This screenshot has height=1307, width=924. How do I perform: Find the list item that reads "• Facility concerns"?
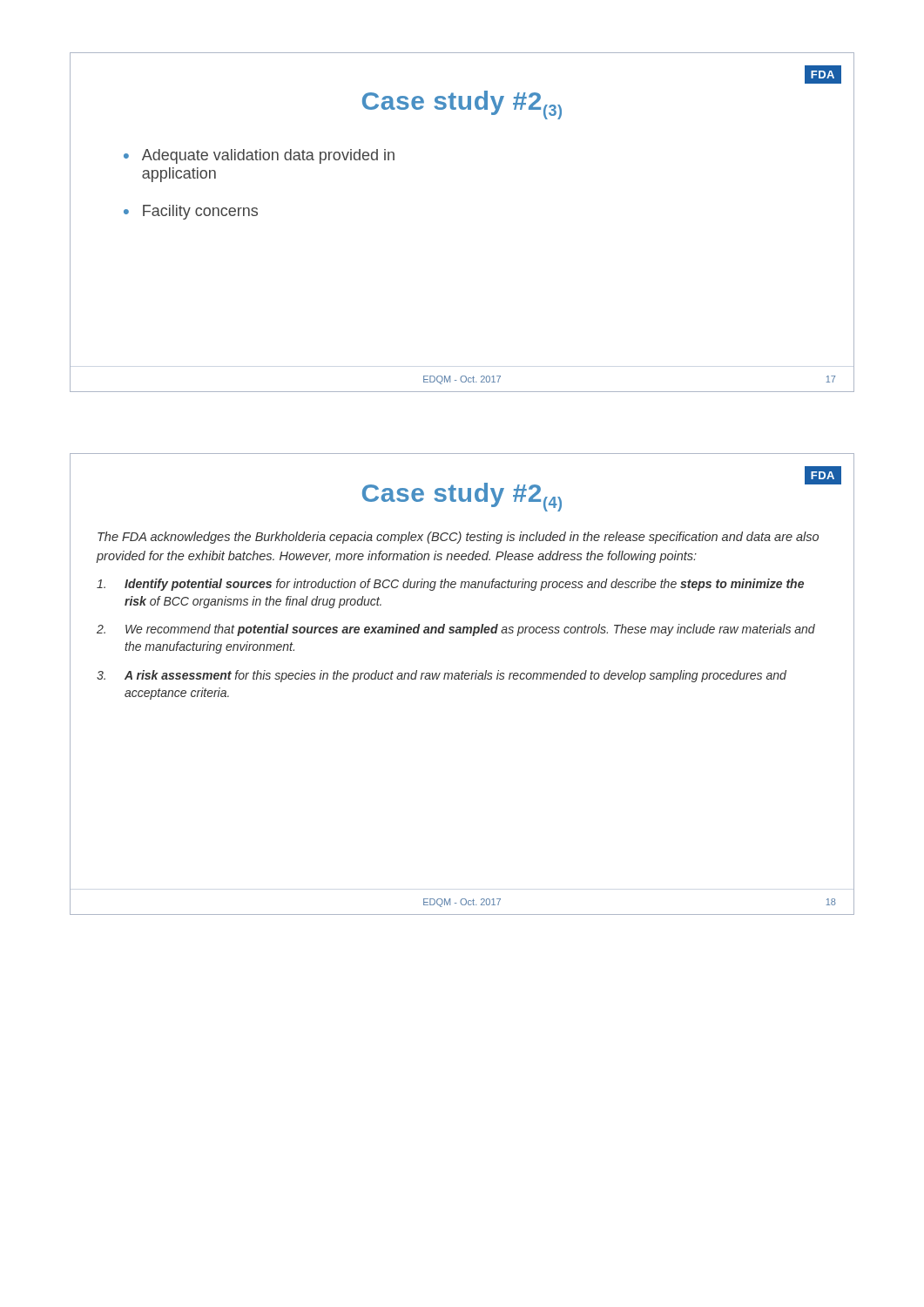click(191, 213)
